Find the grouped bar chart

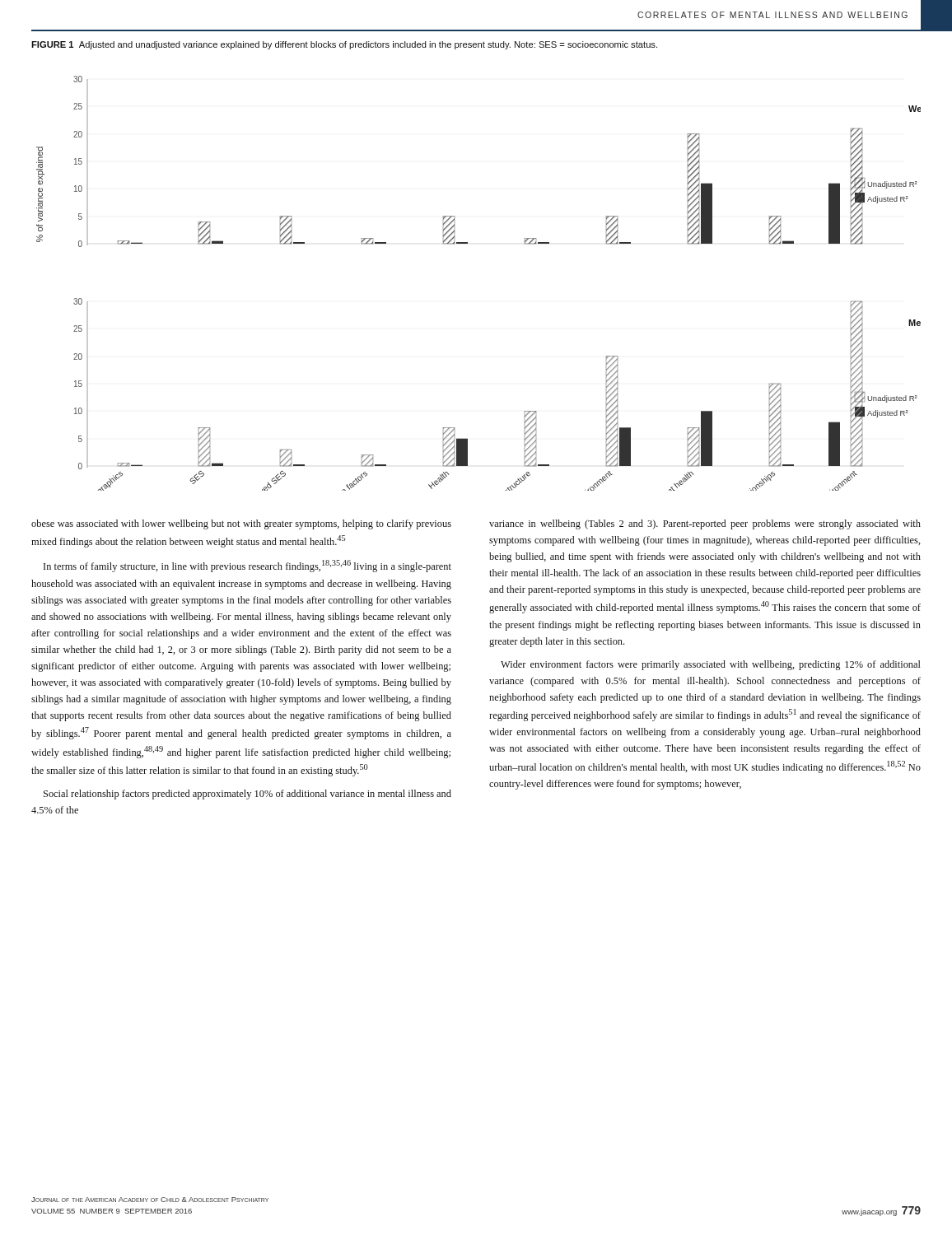[476, 281]
